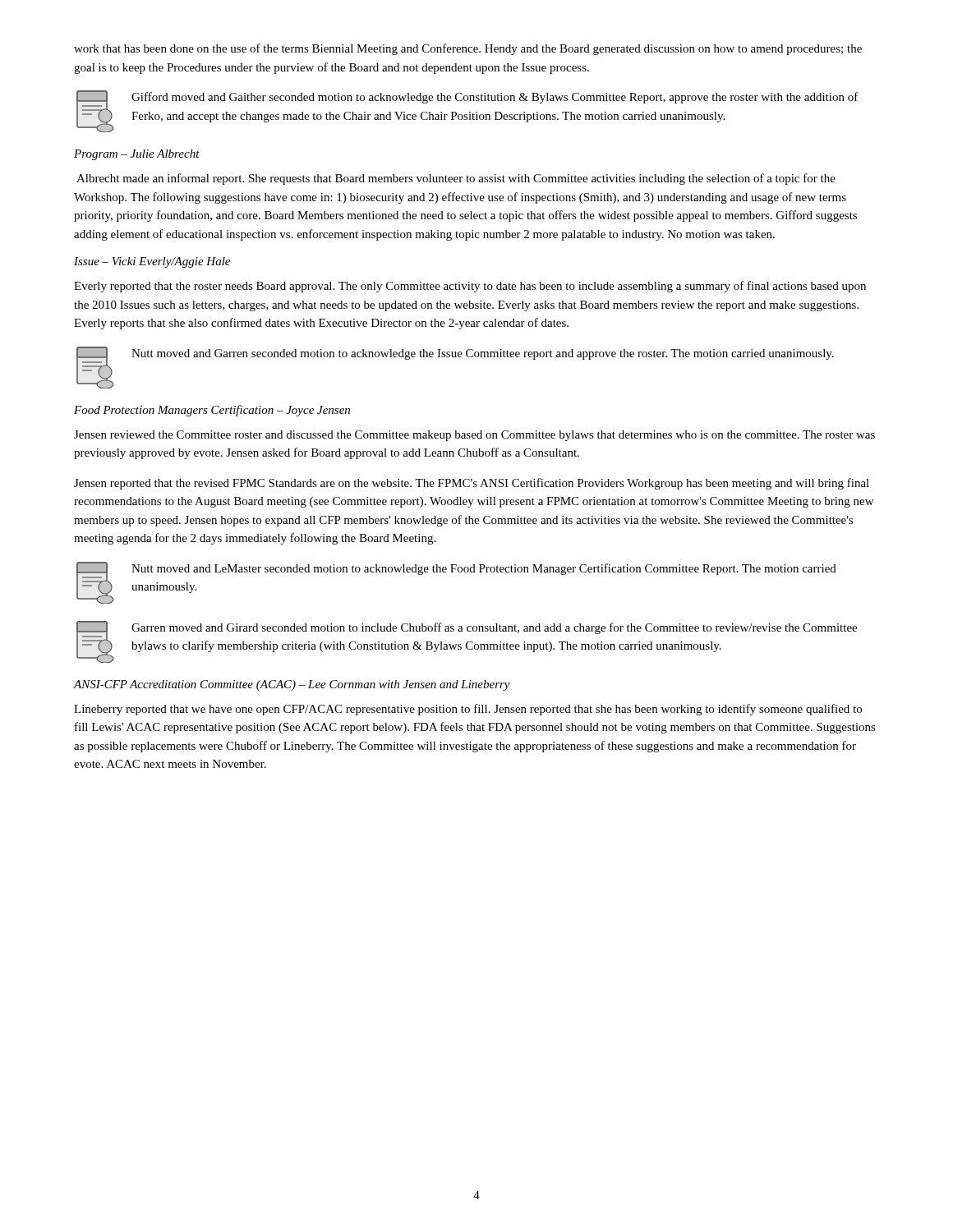Click on the text block with the text "Jensen reviewed the Committee roster and discussed the"

pyautogui.click(x=475, y=443)
